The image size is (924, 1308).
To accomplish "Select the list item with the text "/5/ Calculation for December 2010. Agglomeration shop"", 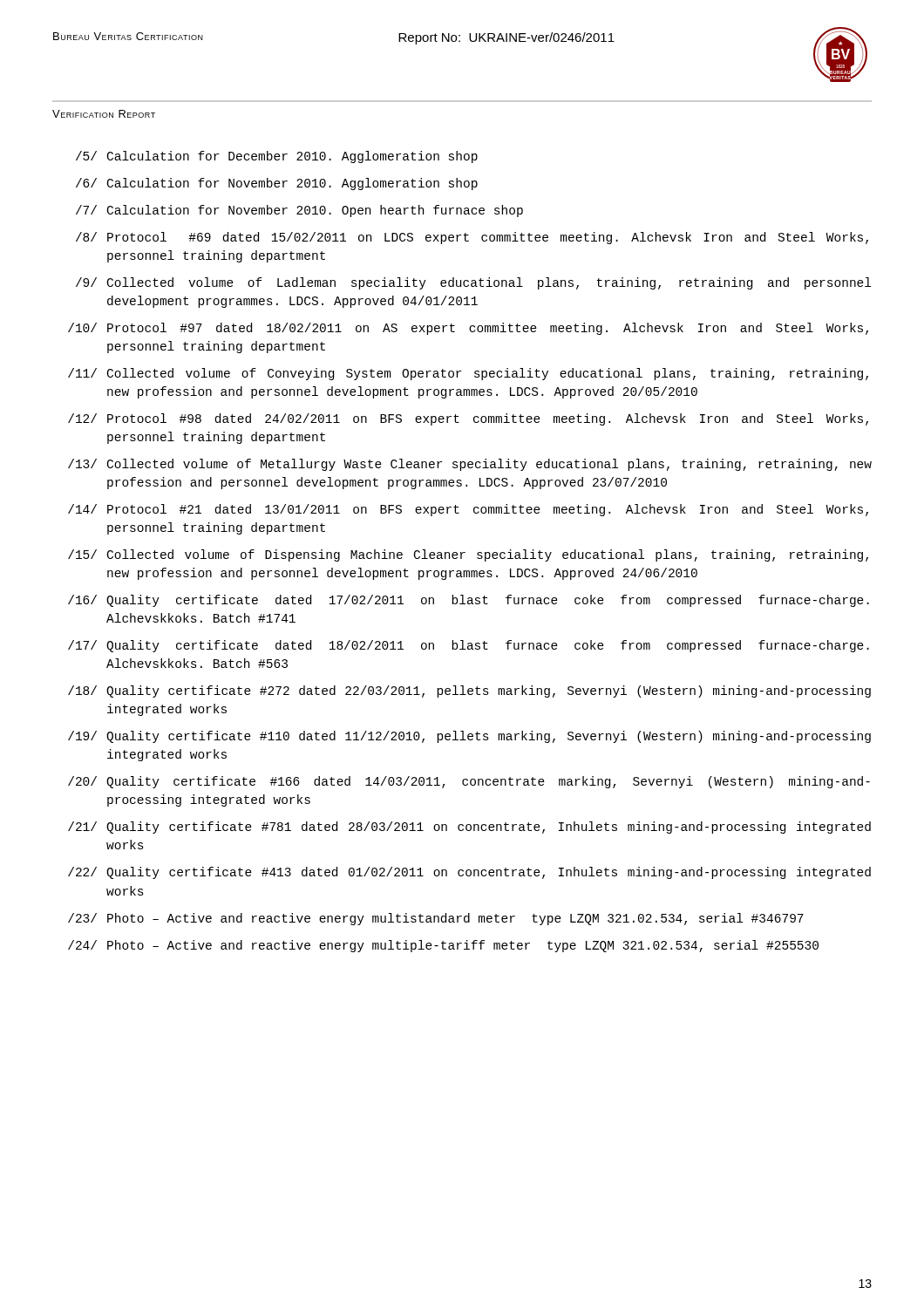I will (462, 157).
